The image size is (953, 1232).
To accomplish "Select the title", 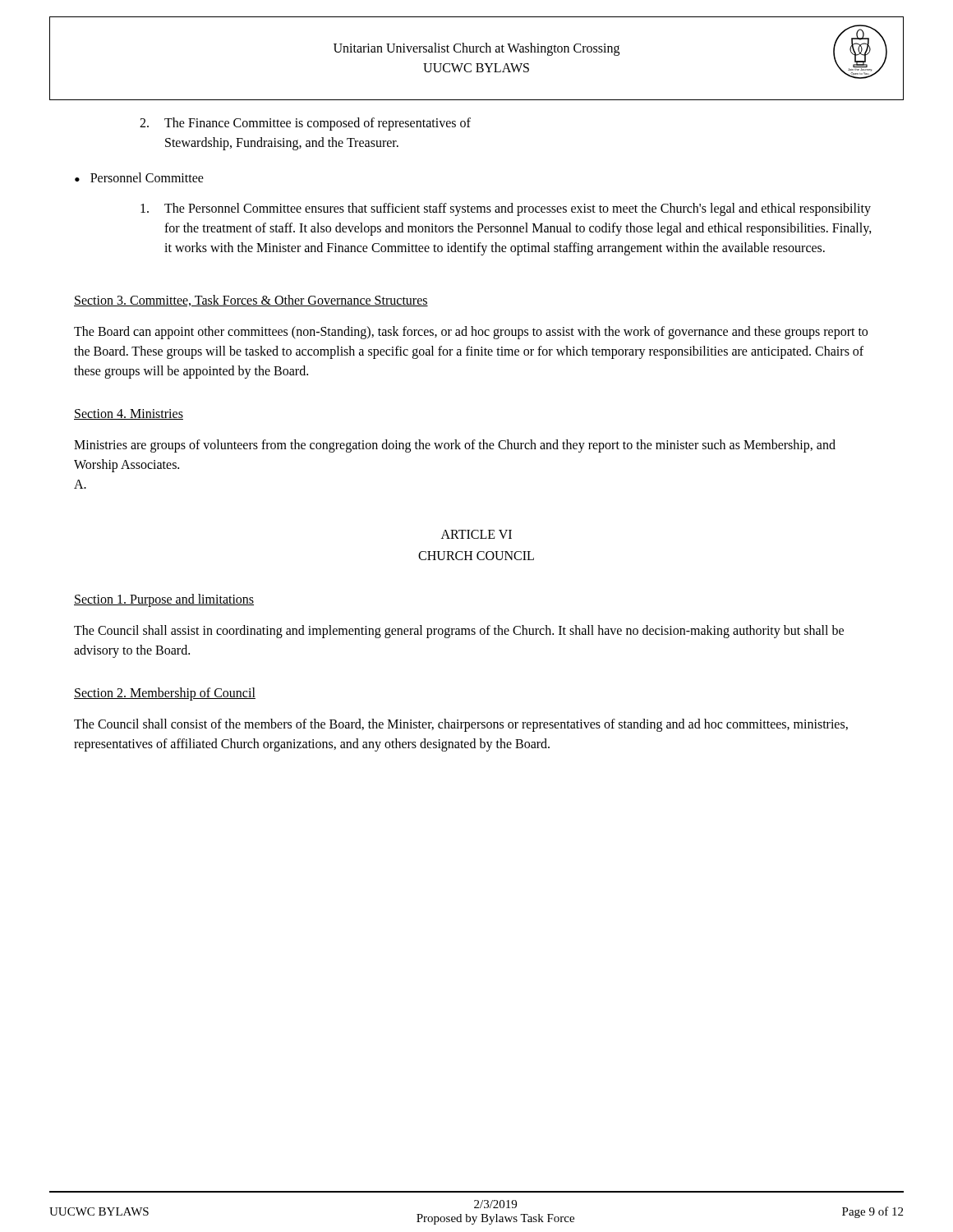I will click(476, 545).
